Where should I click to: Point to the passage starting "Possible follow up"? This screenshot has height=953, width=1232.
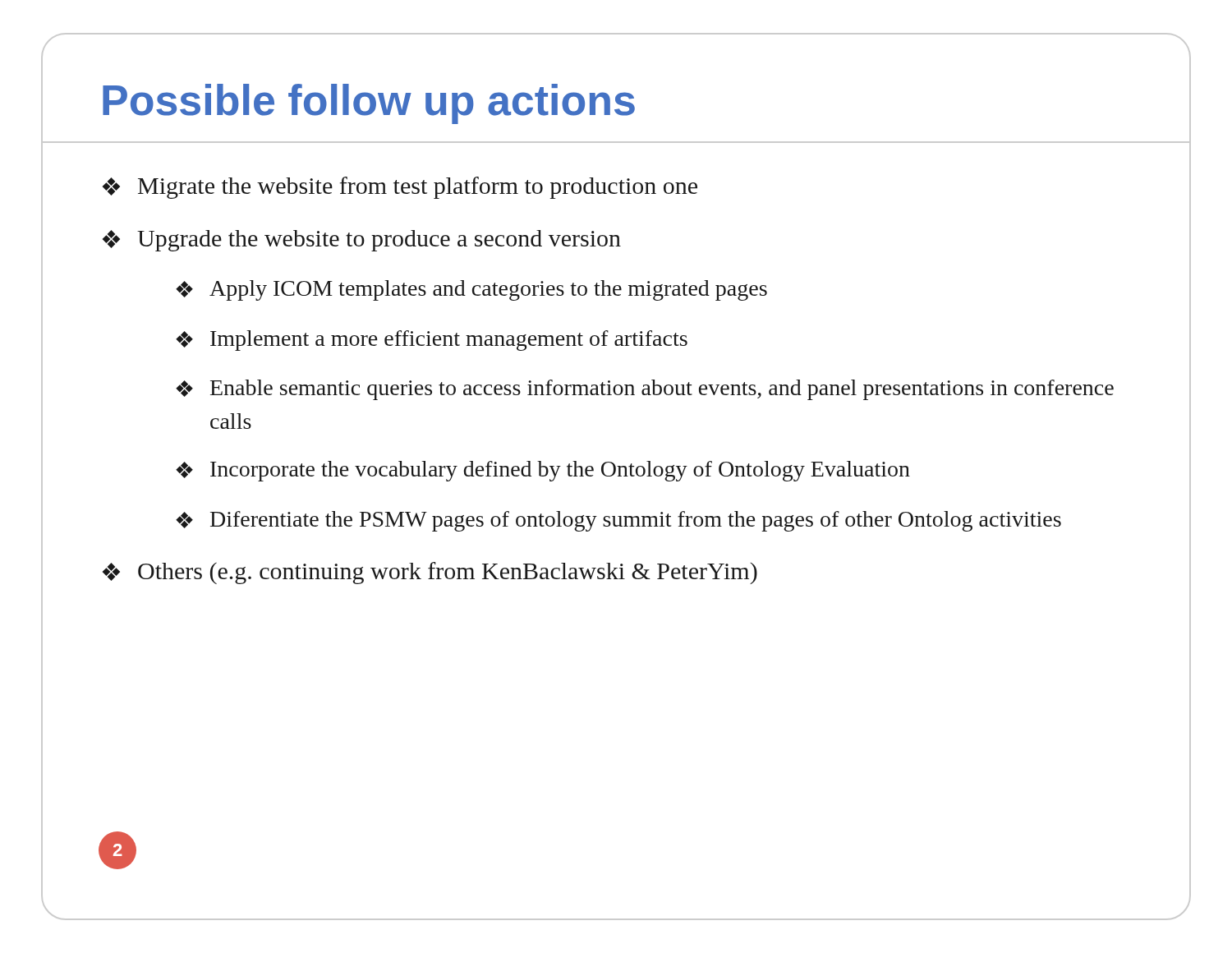[368, 100]
